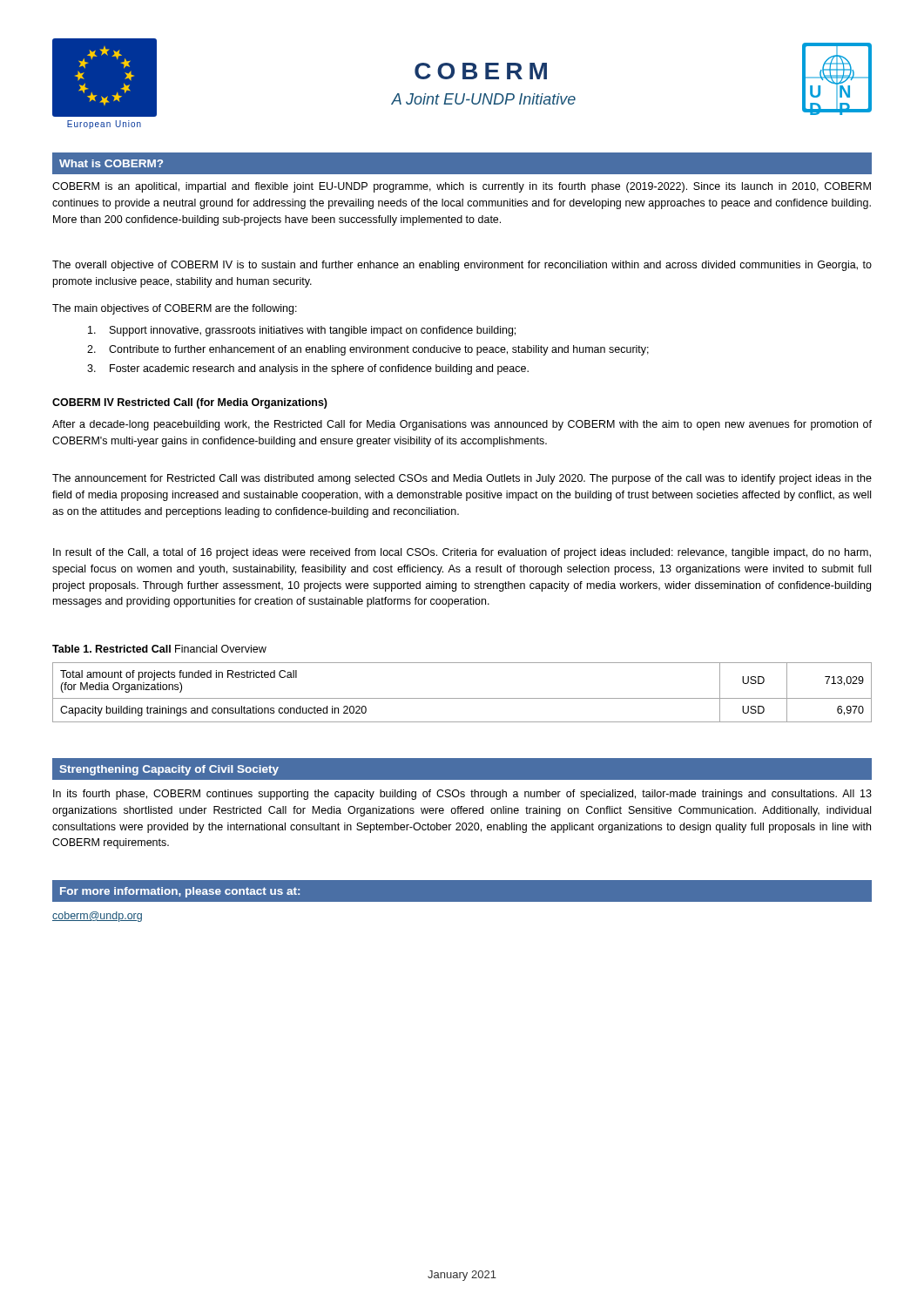The width and height of the screenshot is (924, 1307).
Task: Click on the passage starting "Strengthening Capacity of"
Action: (169, 769)
